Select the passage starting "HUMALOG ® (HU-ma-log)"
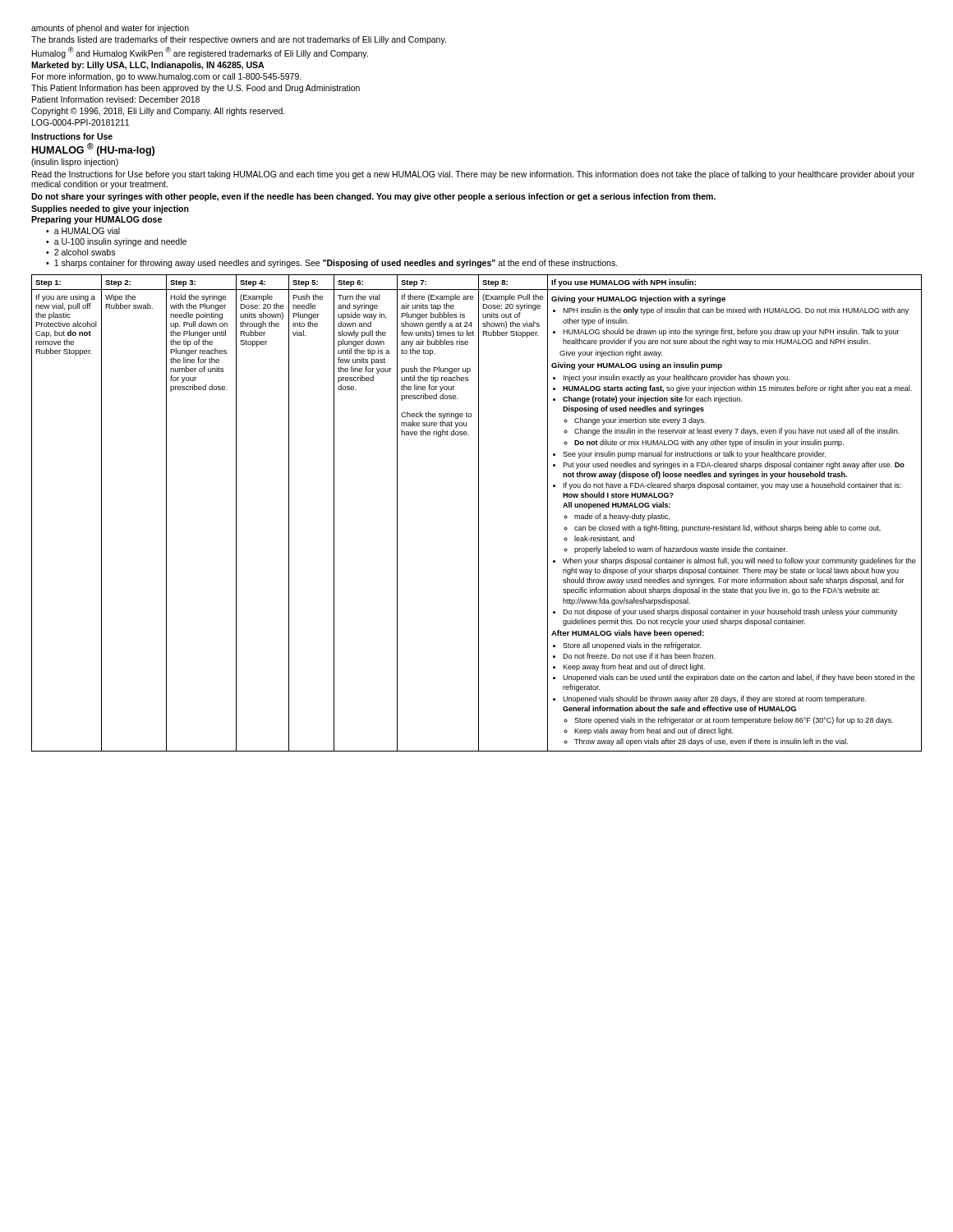953x1232 pixels. coord(93,149)
